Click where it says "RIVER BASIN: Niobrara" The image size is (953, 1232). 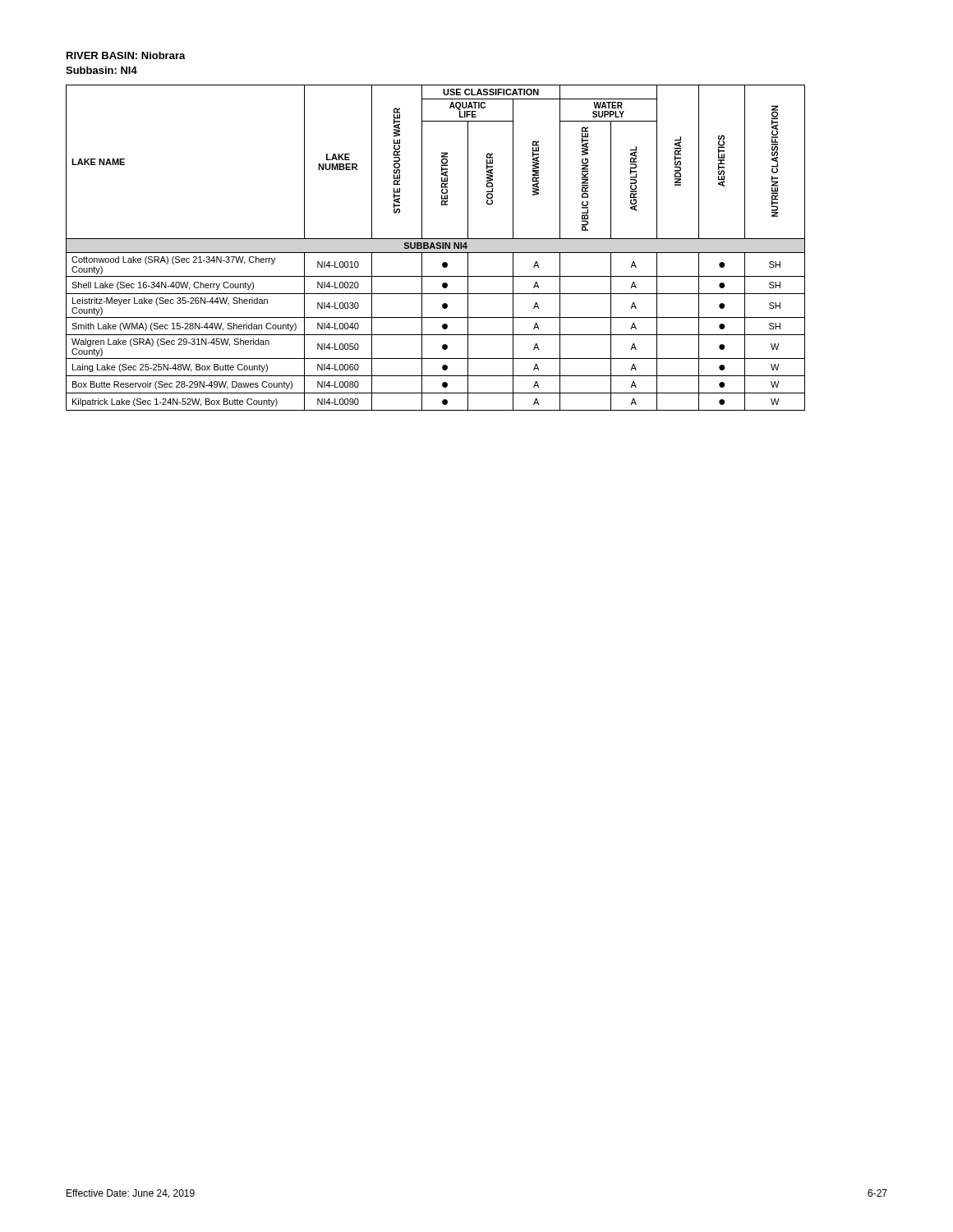point(125,55)
